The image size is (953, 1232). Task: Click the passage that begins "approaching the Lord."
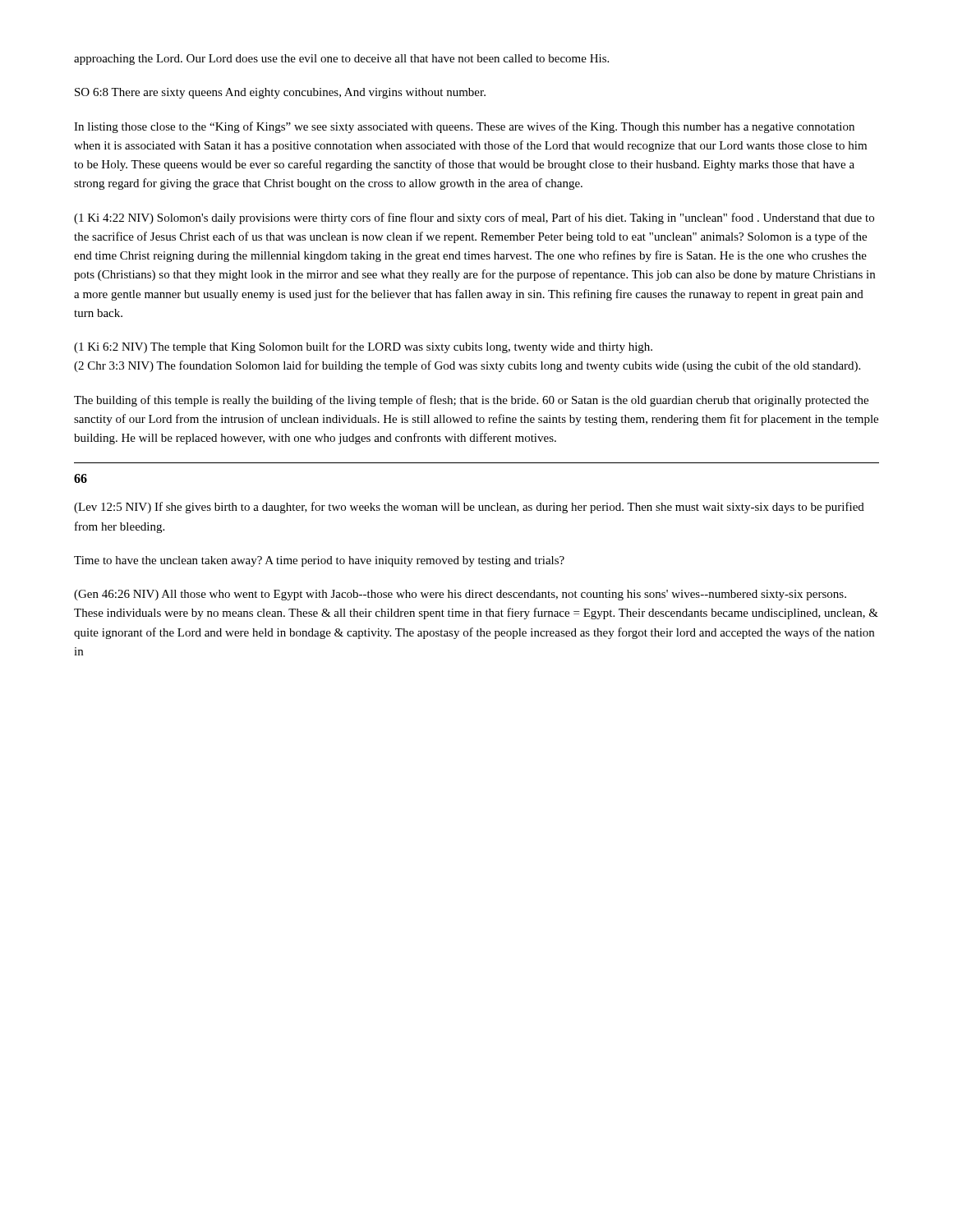tap(342, 58)
